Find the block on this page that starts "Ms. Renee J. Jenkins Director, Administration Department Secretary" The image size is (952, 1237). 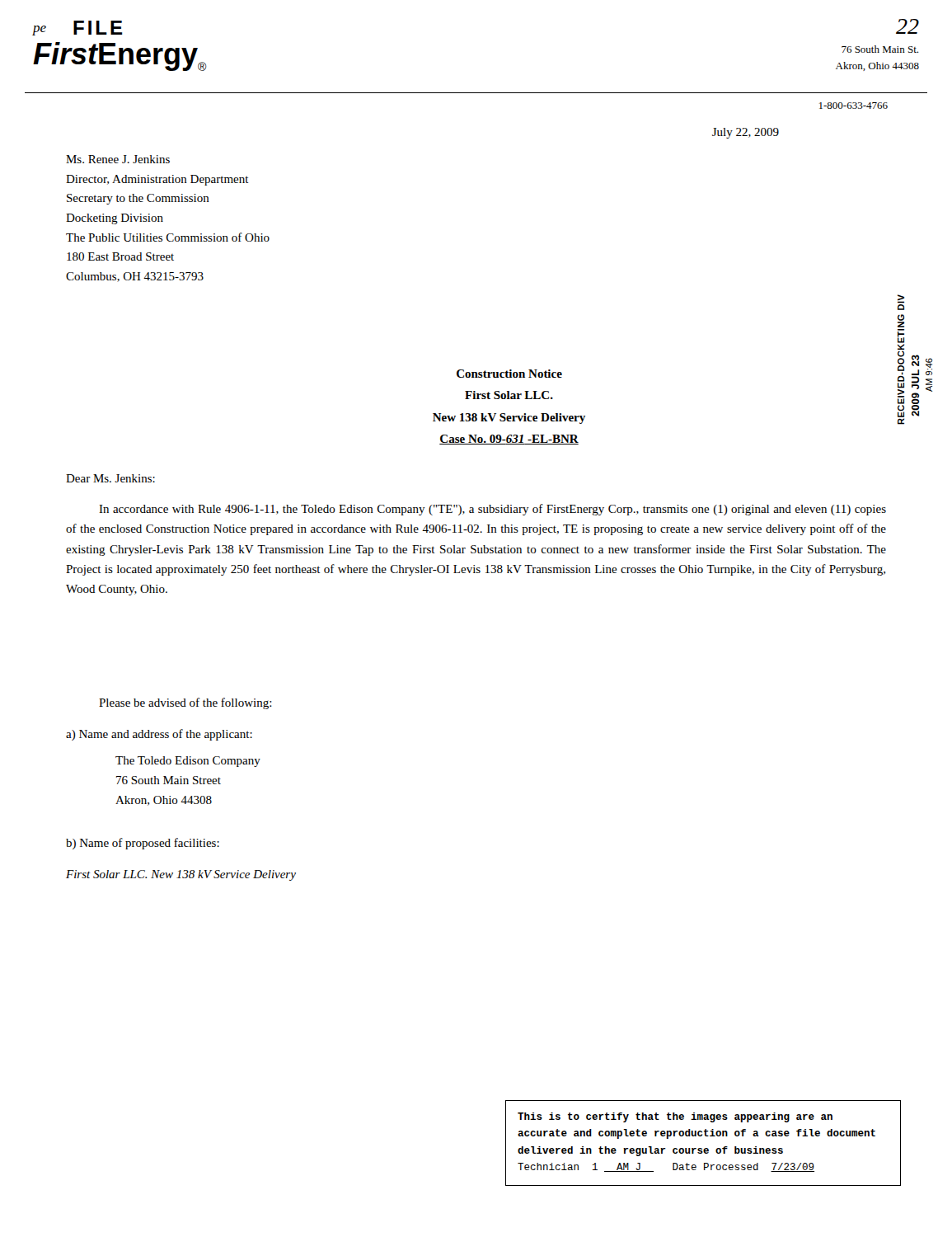168,218
